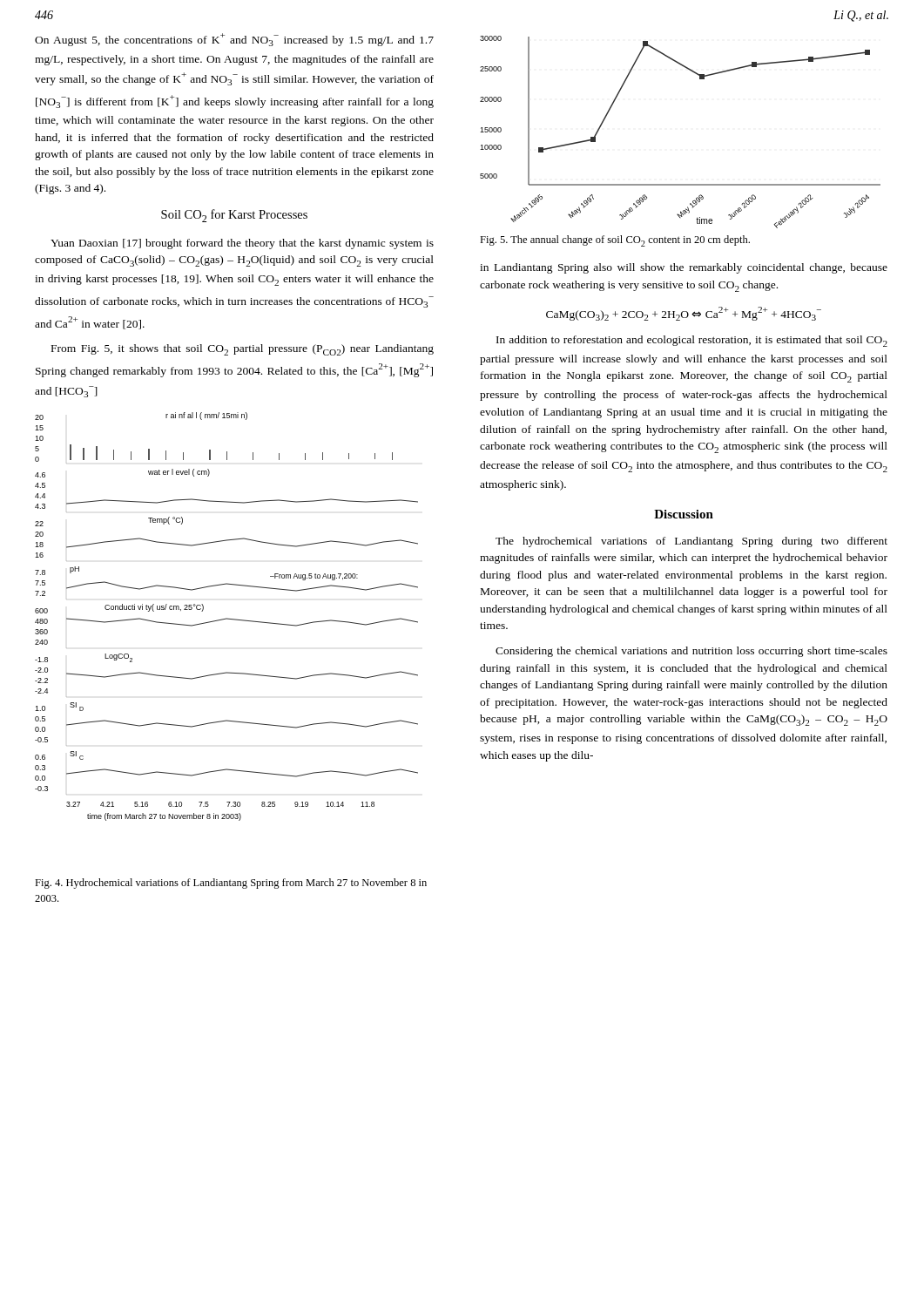Click on the element starting "in Landiantang Spring"

[x=684, y=277]
